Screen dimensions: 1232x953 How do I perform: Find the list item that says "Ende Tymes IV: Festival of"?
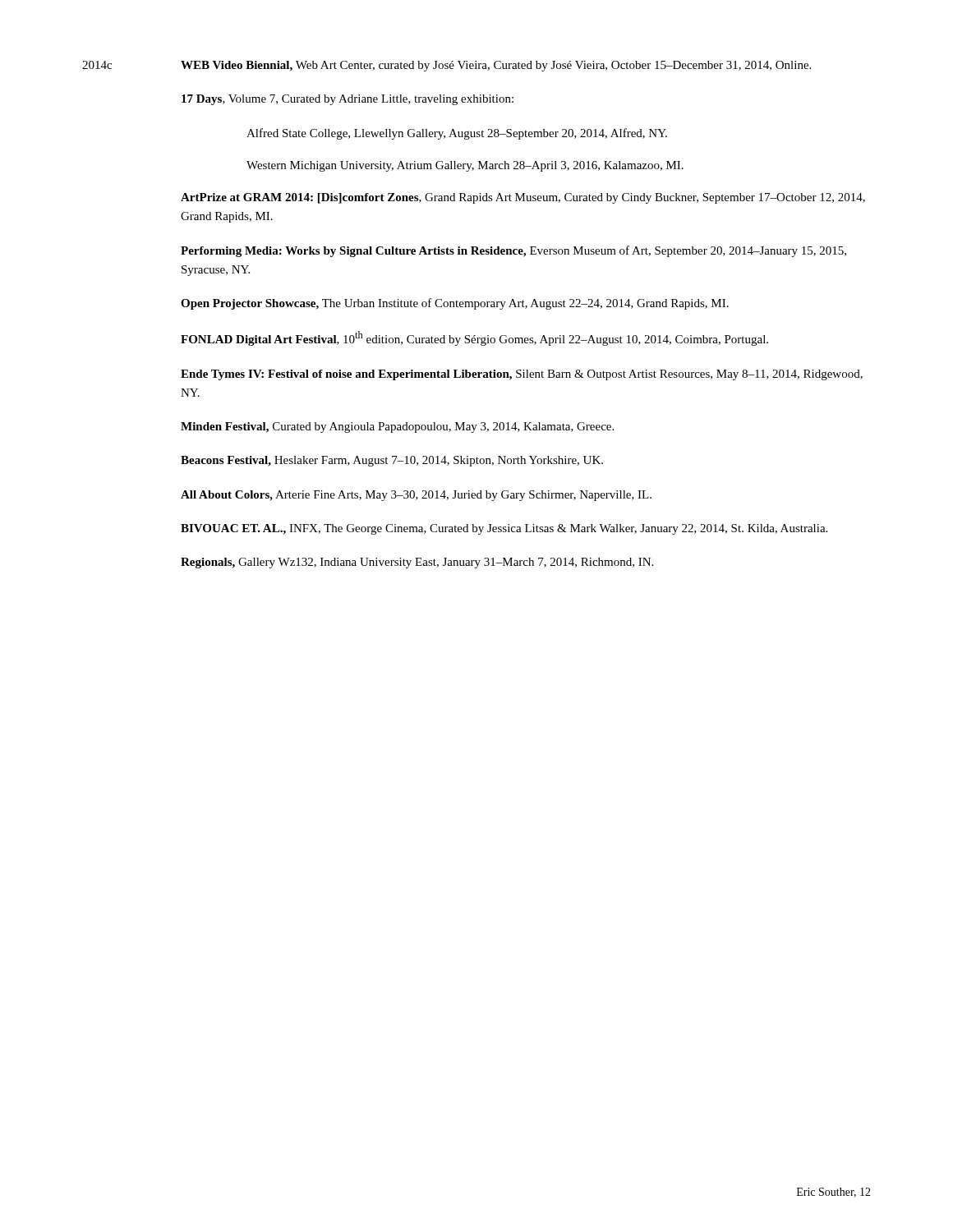[522, 383]
